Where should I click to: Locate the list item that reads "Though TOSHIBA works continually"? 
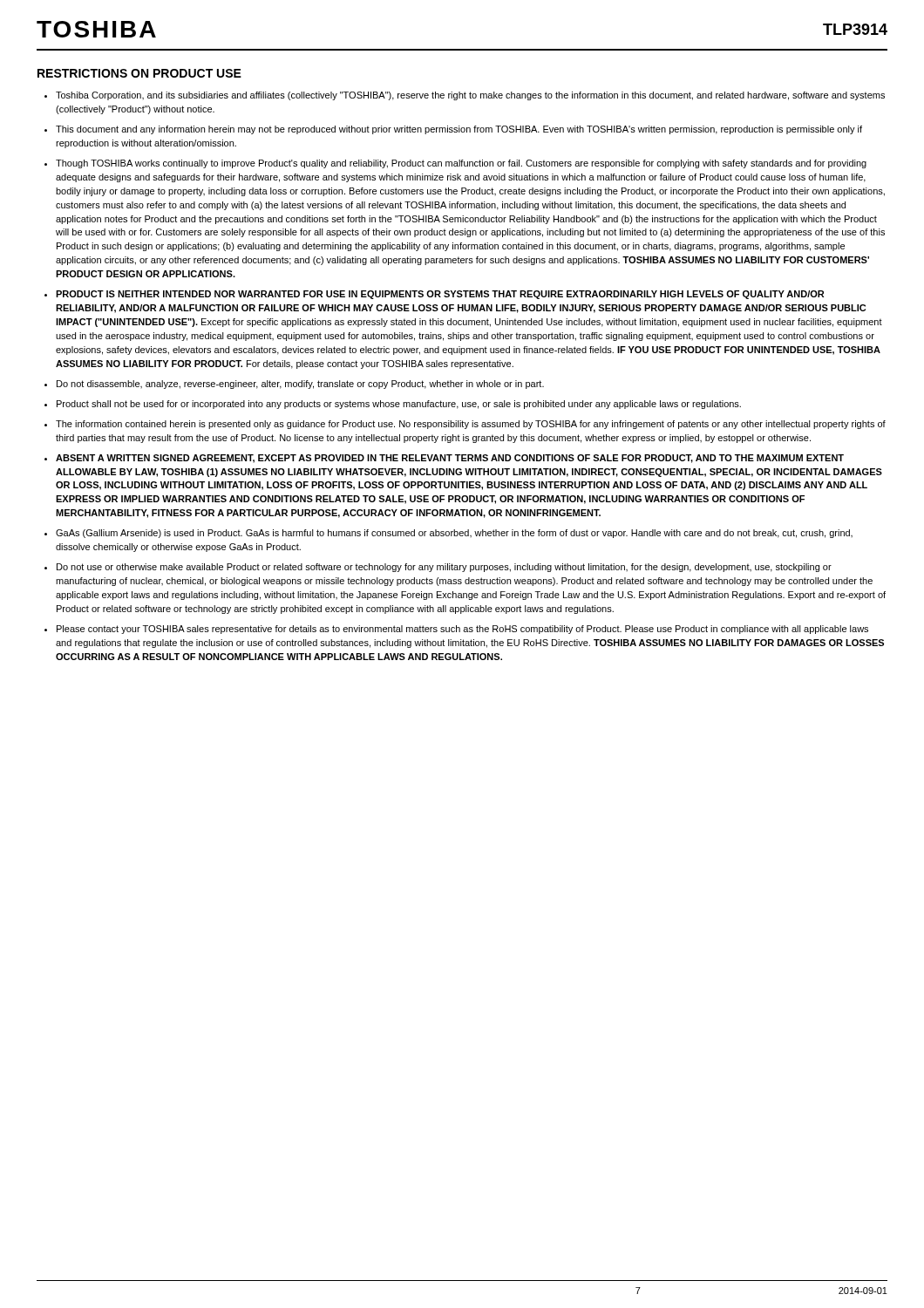pyautogui.click(x=471, y=218)
